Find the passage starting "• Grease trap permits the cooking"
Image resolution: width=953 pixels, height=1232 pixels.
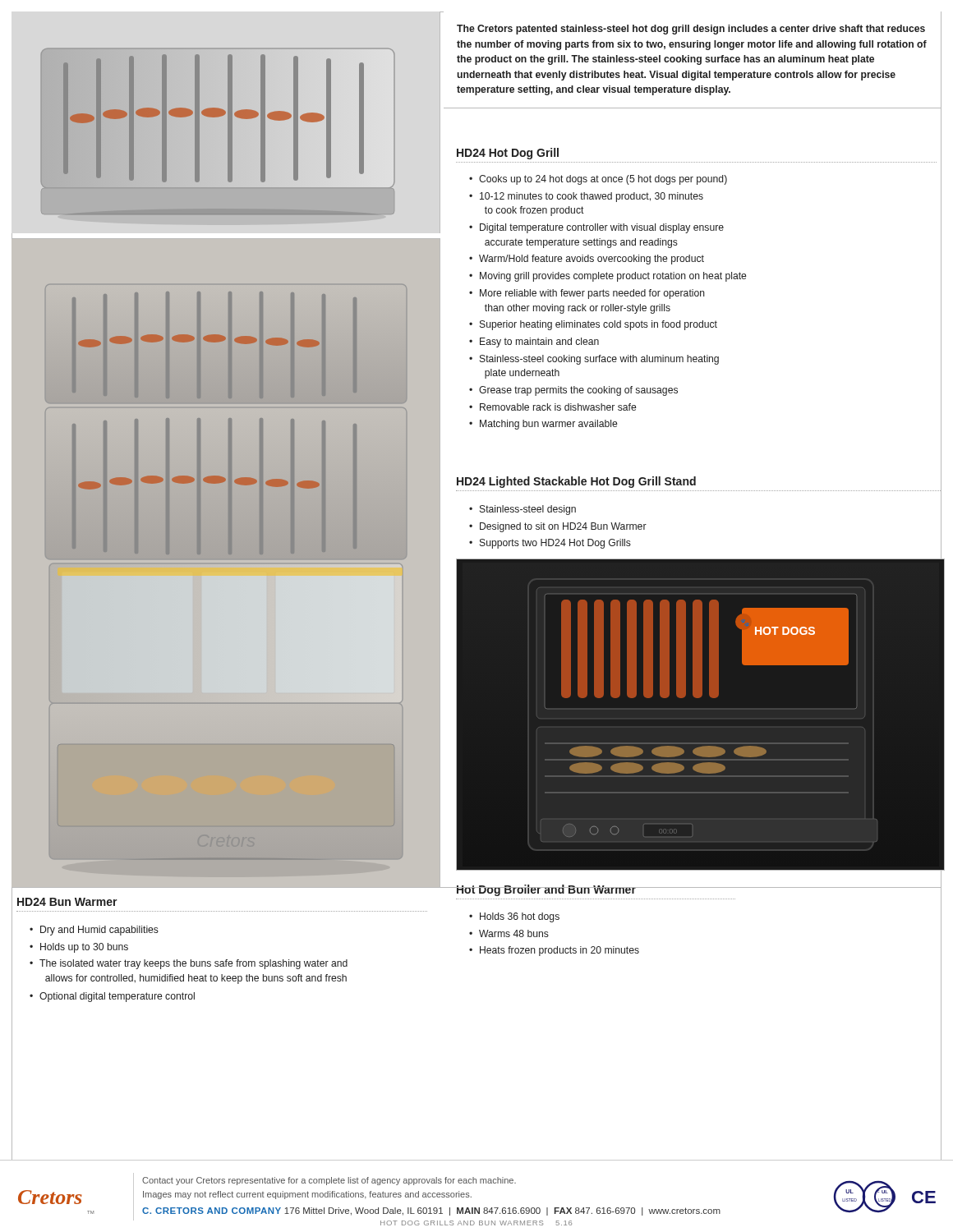pyautogui.click(x=574, y=391)
